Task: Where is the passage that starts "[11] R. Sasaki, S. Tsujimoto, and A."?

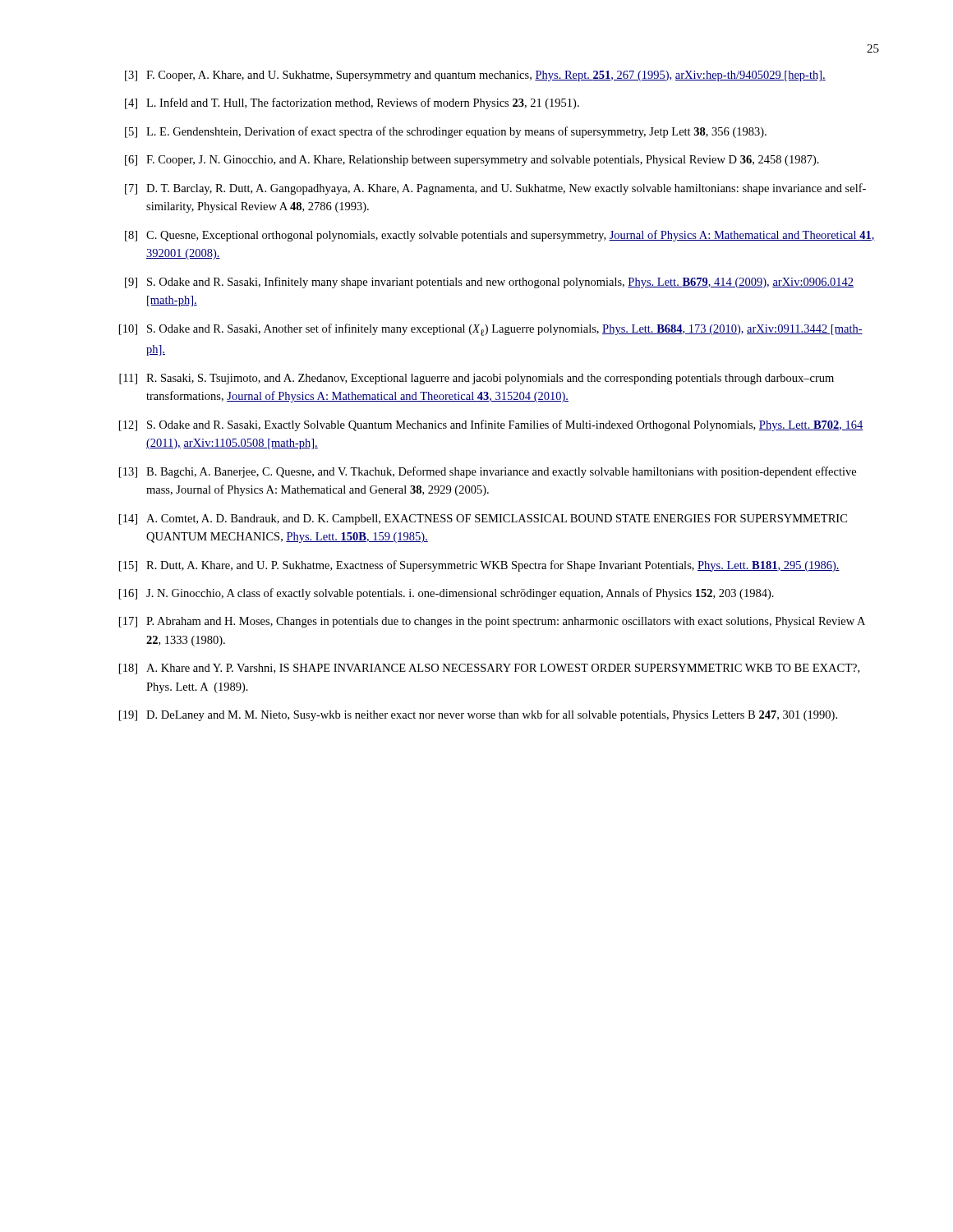Action: tap(489, 387)
